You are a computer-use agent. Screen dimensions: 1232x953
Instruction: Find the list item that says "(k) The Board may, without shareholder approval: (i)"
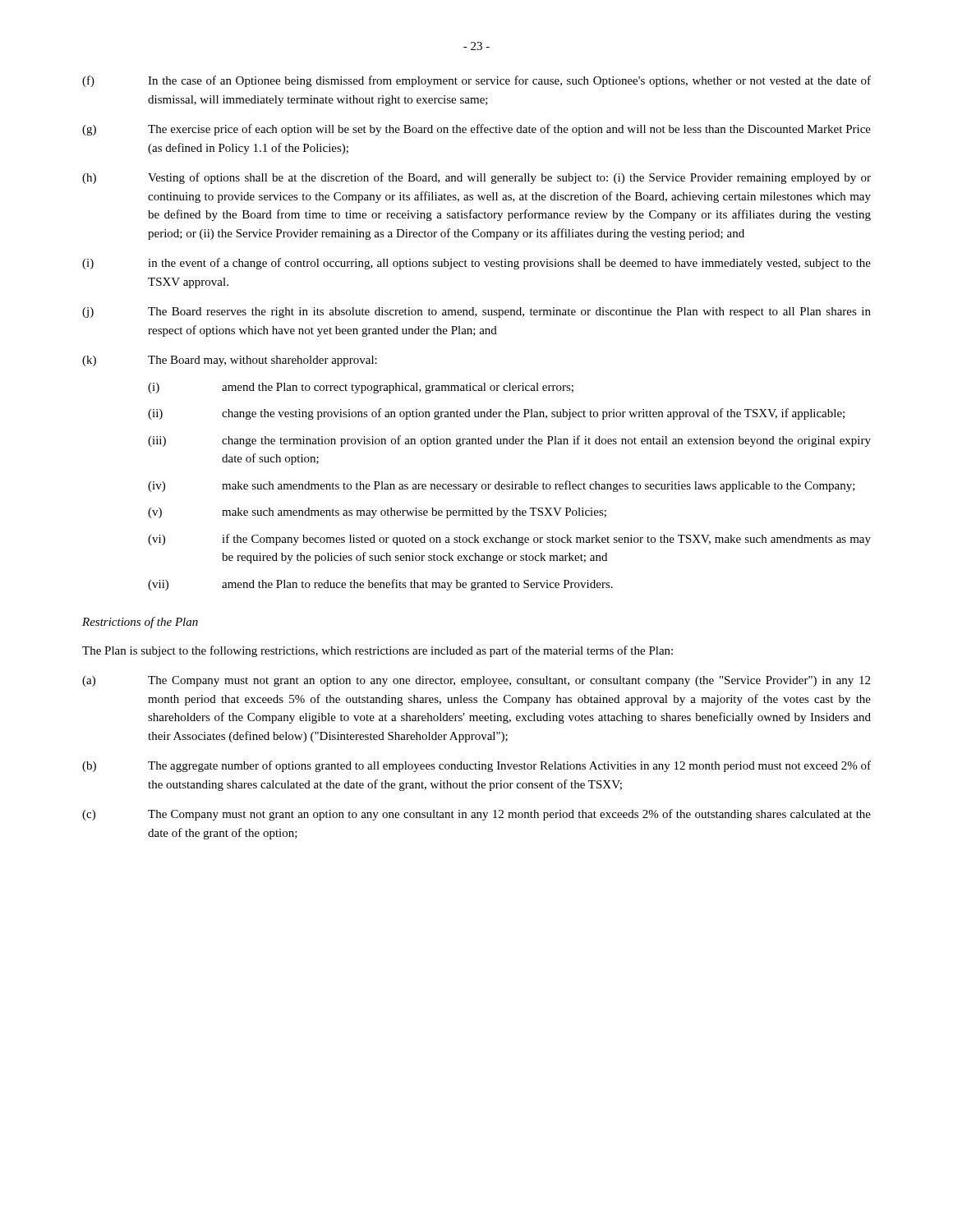(476, 476)
